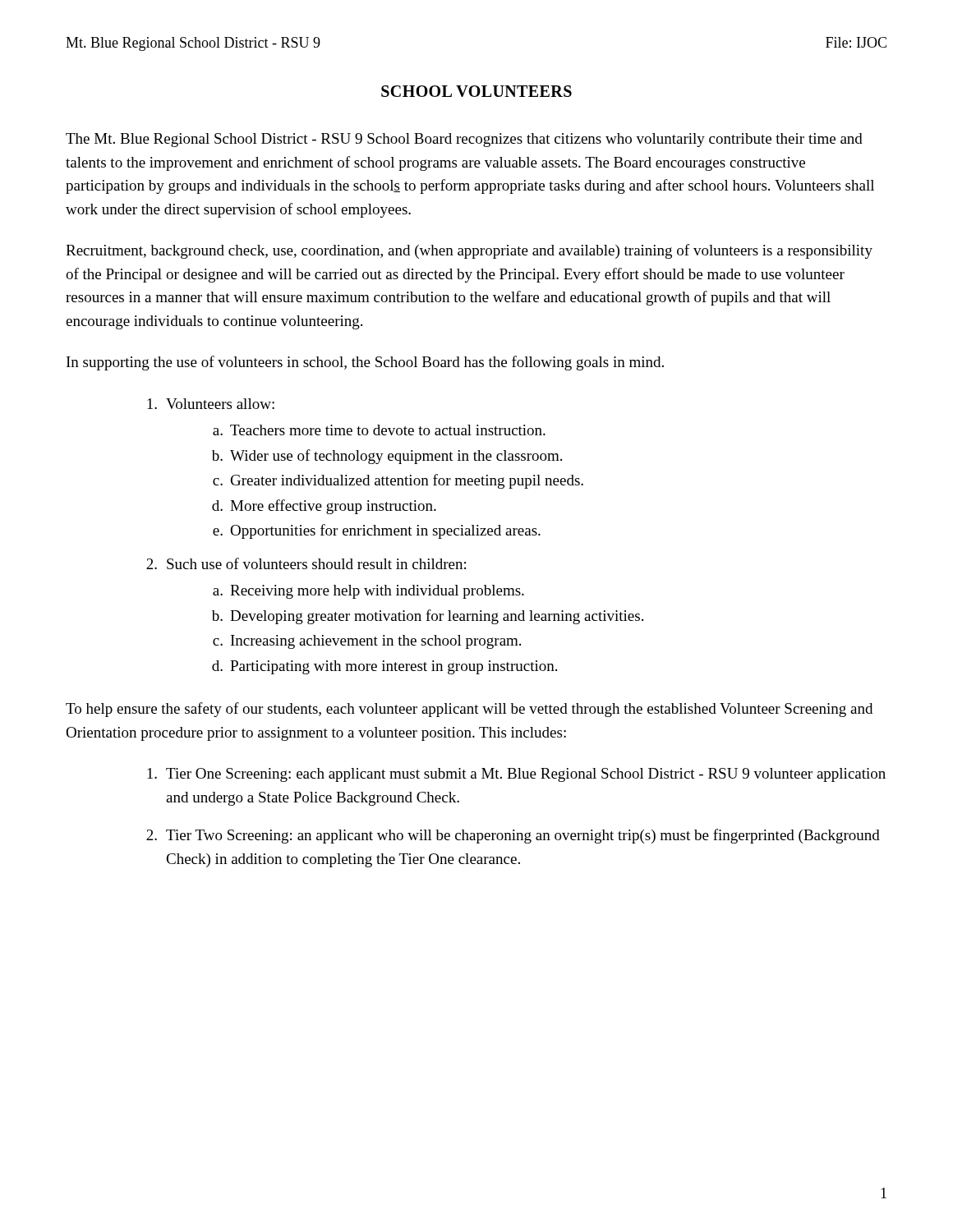Click on the passage starting "Tier One Screening: each applicant"
Image resolution: width=953 pixels, height=1232 pixels.
(x=509, y=786)
